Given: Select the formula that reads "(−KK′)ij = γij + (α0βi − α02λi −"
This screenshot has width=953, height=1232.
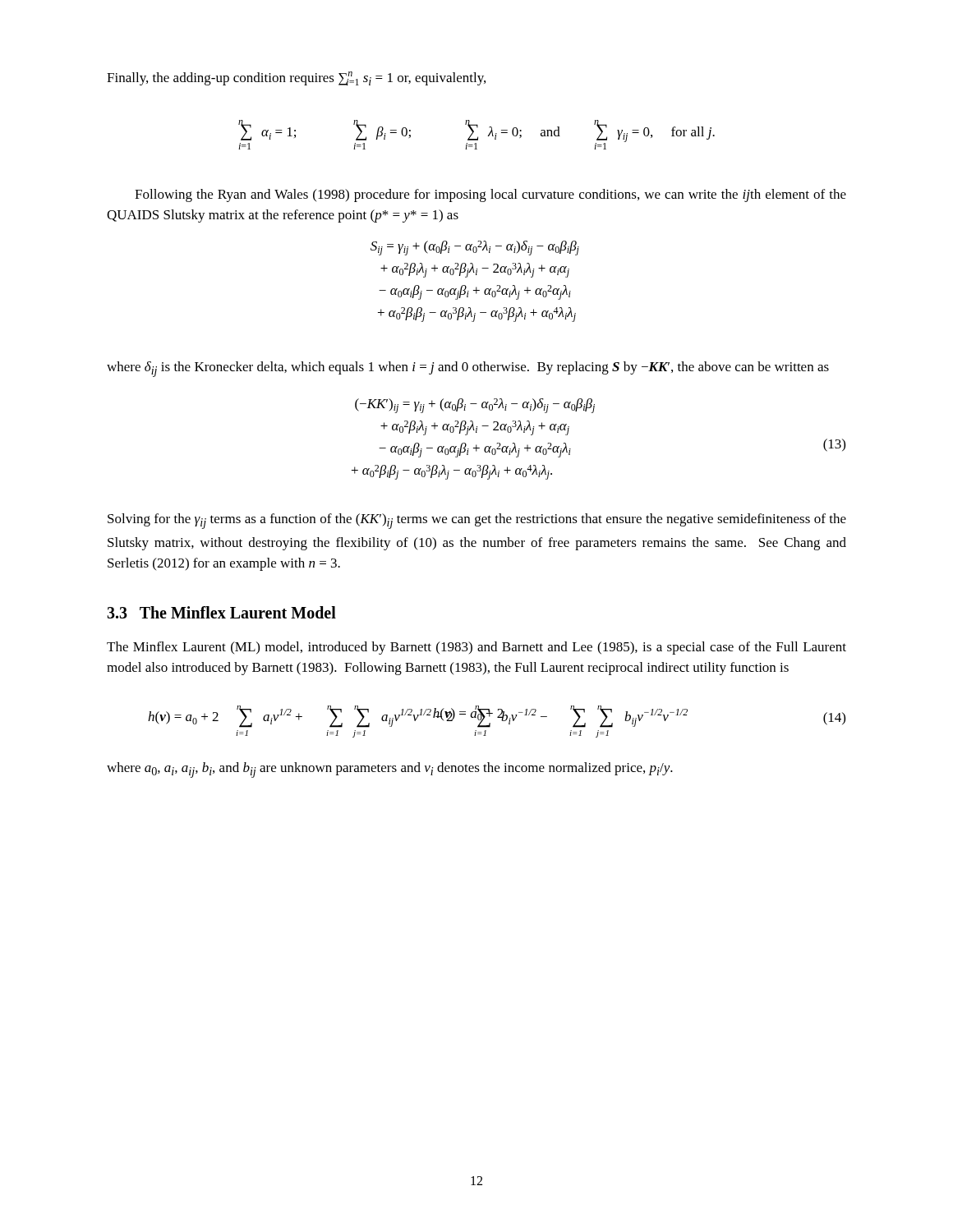Looking at the screenshot, I should coord(476,444).
